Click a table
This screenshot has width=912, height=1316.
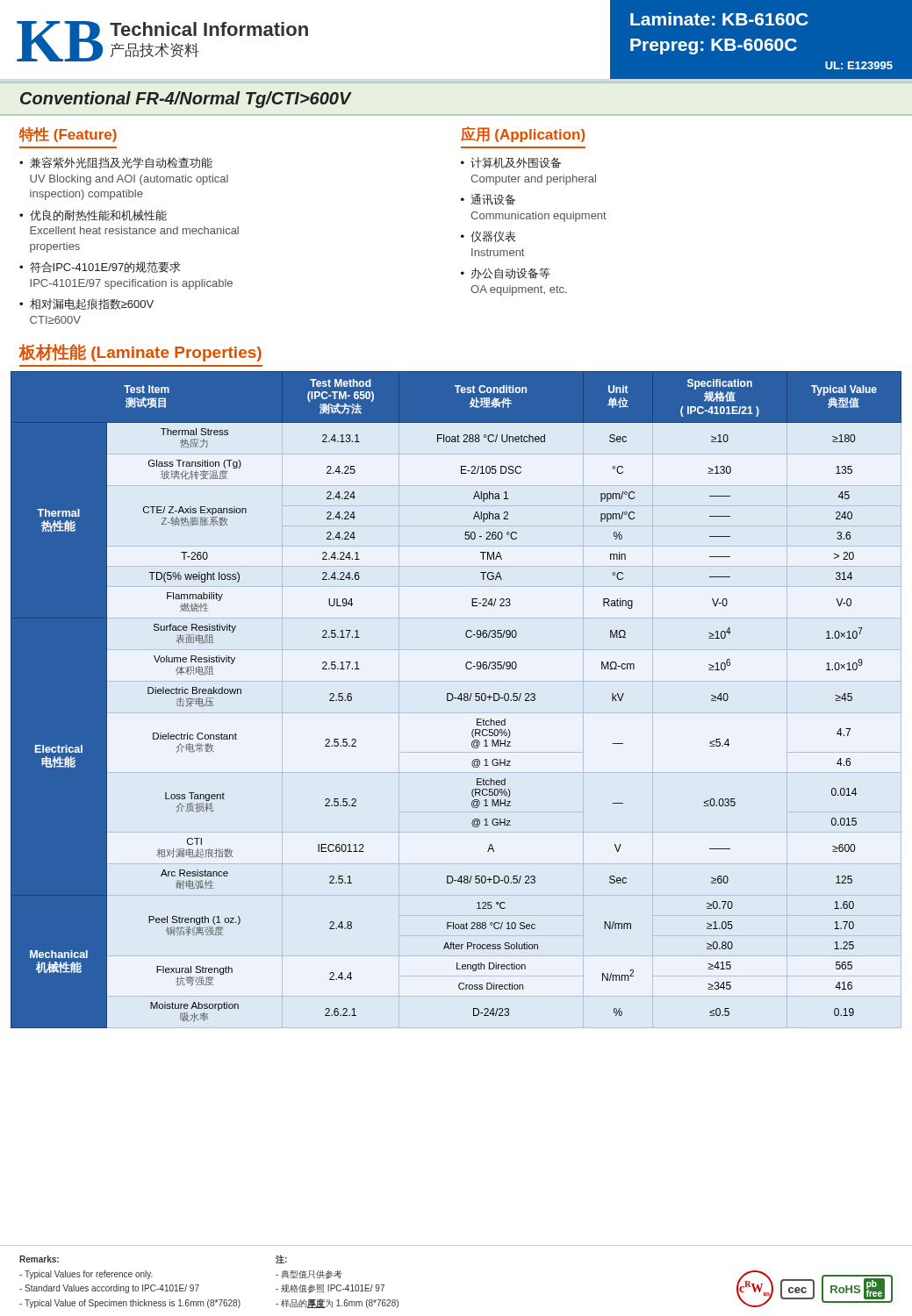coord(456,699)
